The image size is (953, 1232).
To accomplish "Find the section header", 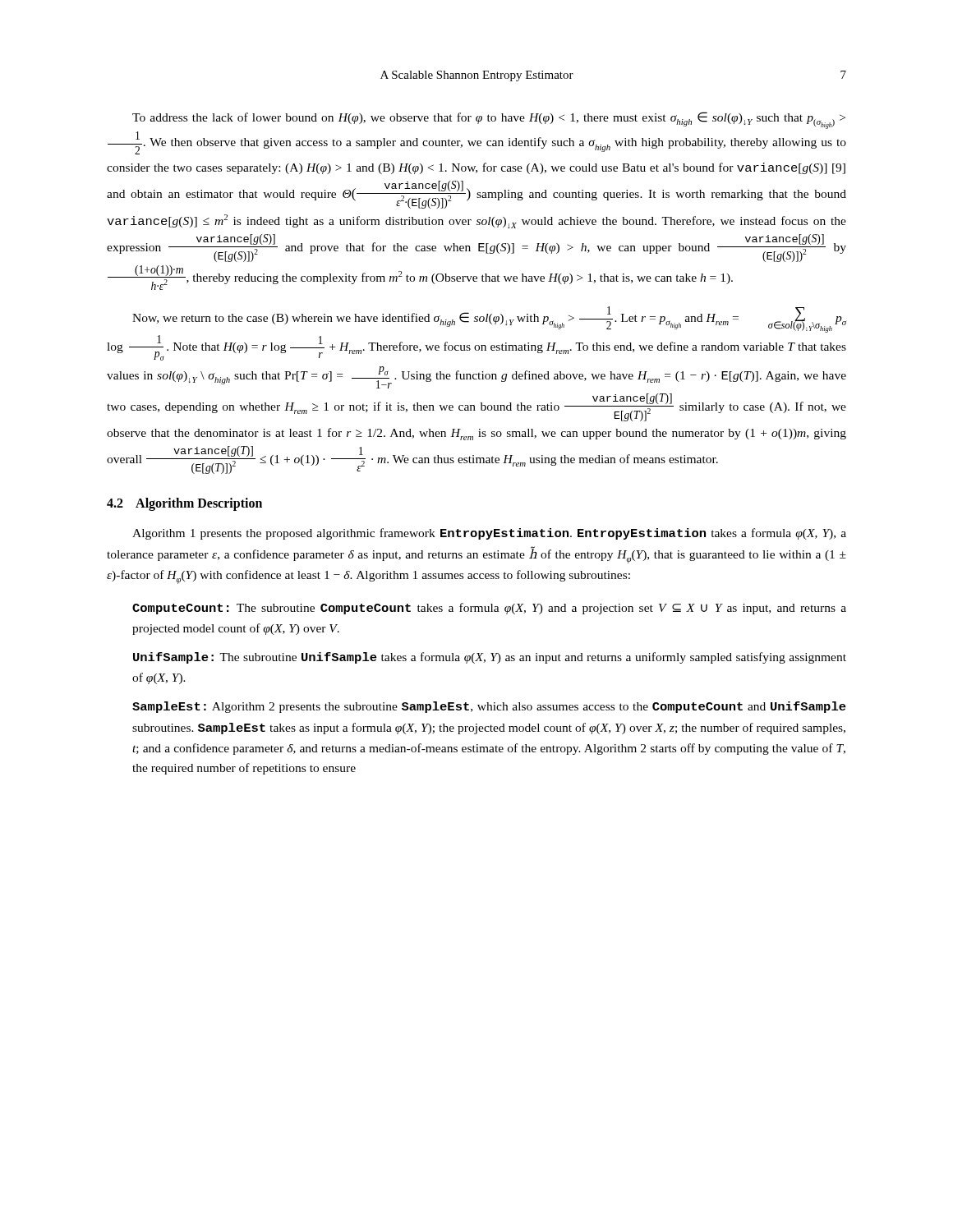I will [x=185, y=503].
